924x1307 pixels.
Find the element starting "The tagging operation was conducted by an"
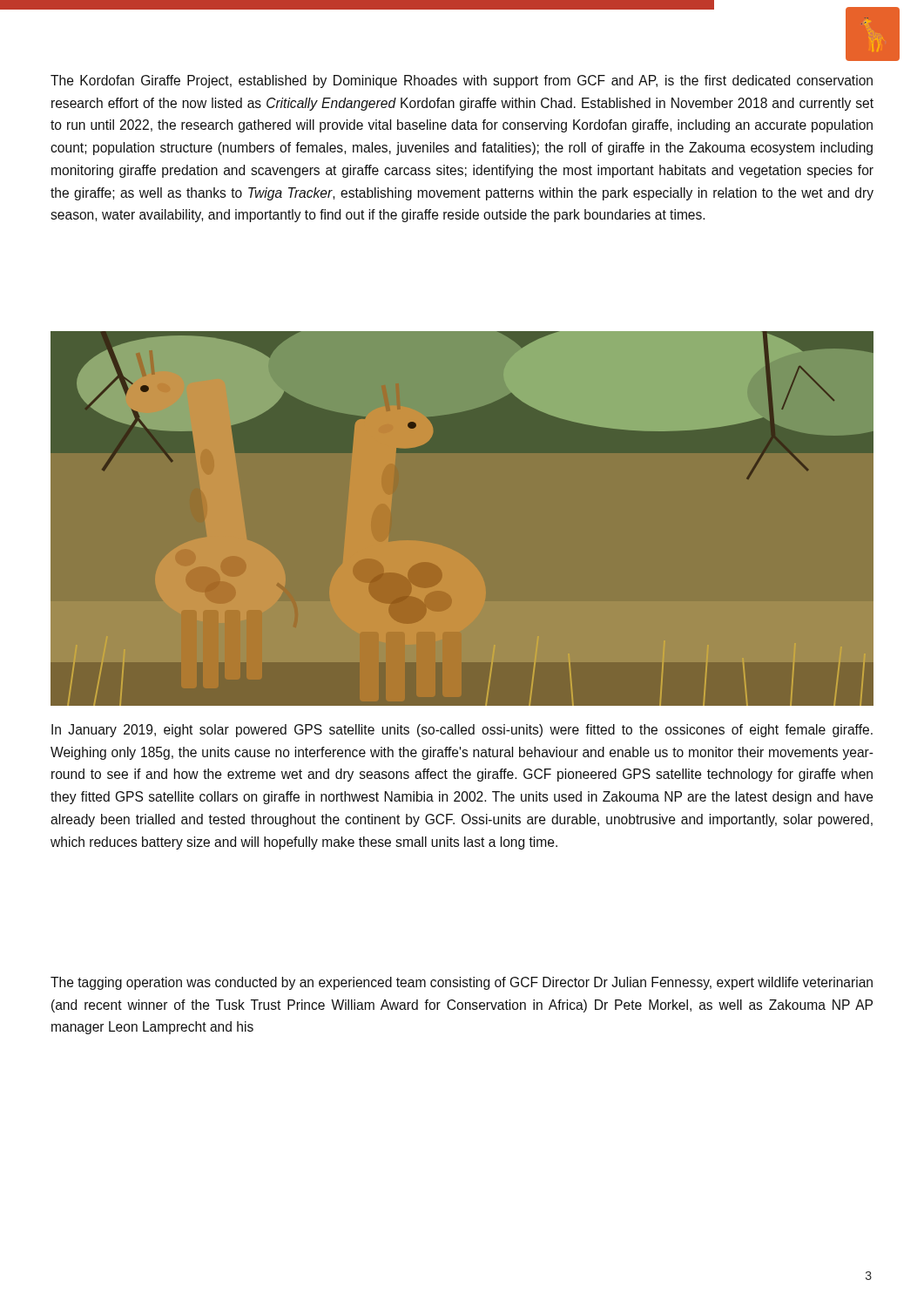(462, 1005)
